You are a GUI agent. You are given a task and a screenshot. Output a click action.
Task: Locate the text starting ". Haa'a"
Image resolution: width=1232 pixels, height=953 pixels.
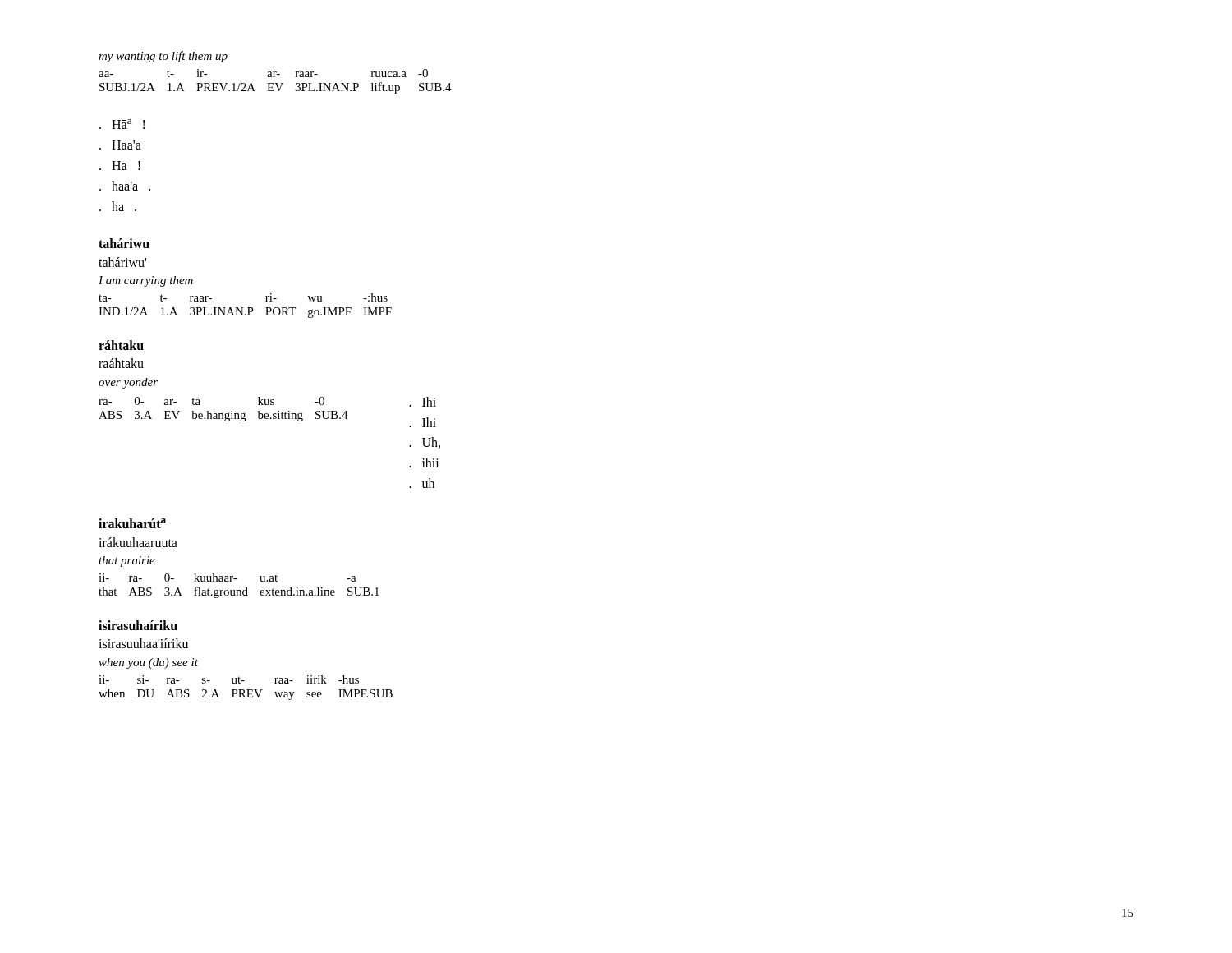[120, 145]
